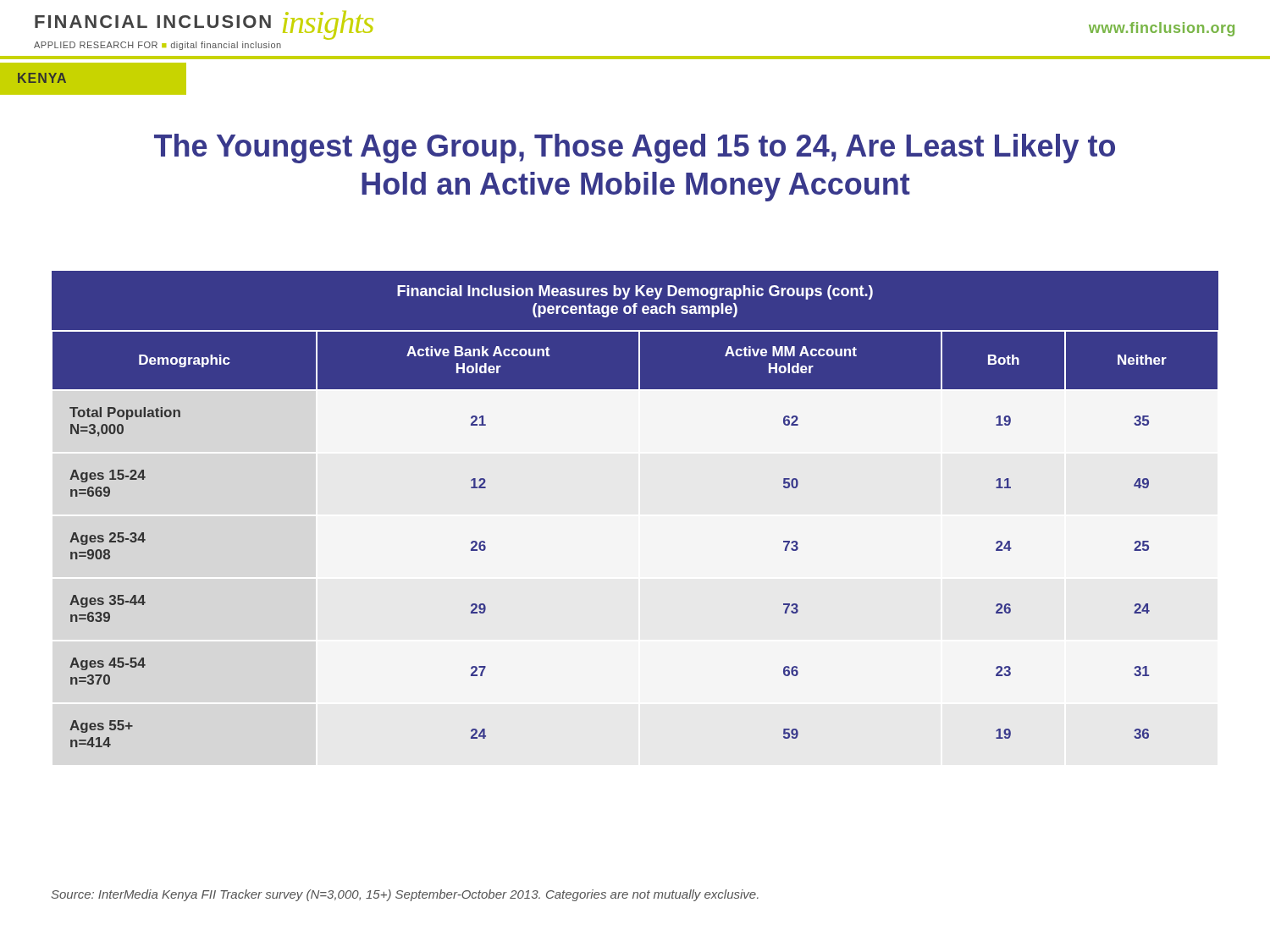Navigate to the block starting "Source: InterMedia Kenya"
1270x952 pixels.
point(405,894)
